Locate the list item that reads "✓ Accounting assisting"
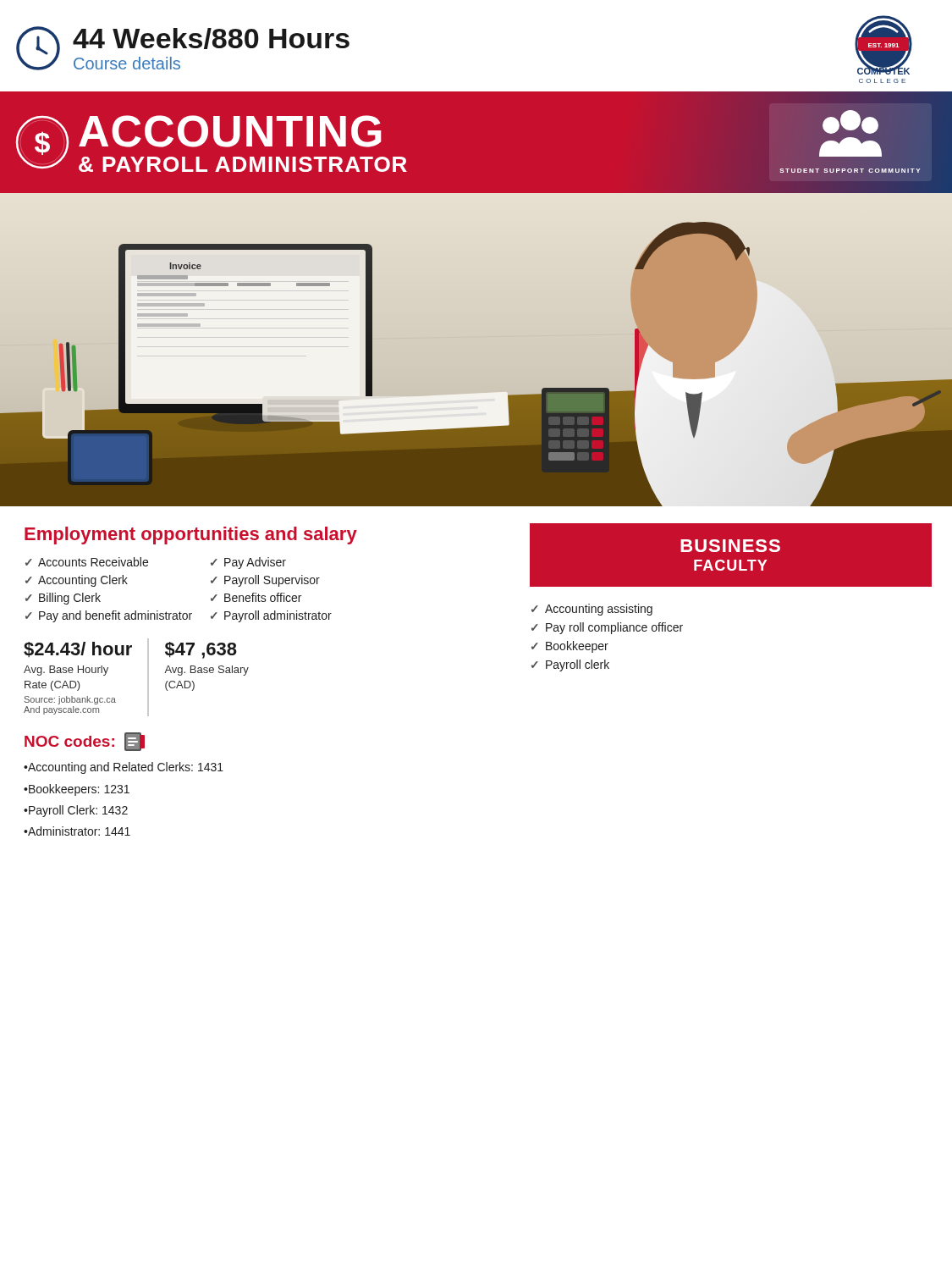This screenshot has height=1270, width=952. point(591,609)
